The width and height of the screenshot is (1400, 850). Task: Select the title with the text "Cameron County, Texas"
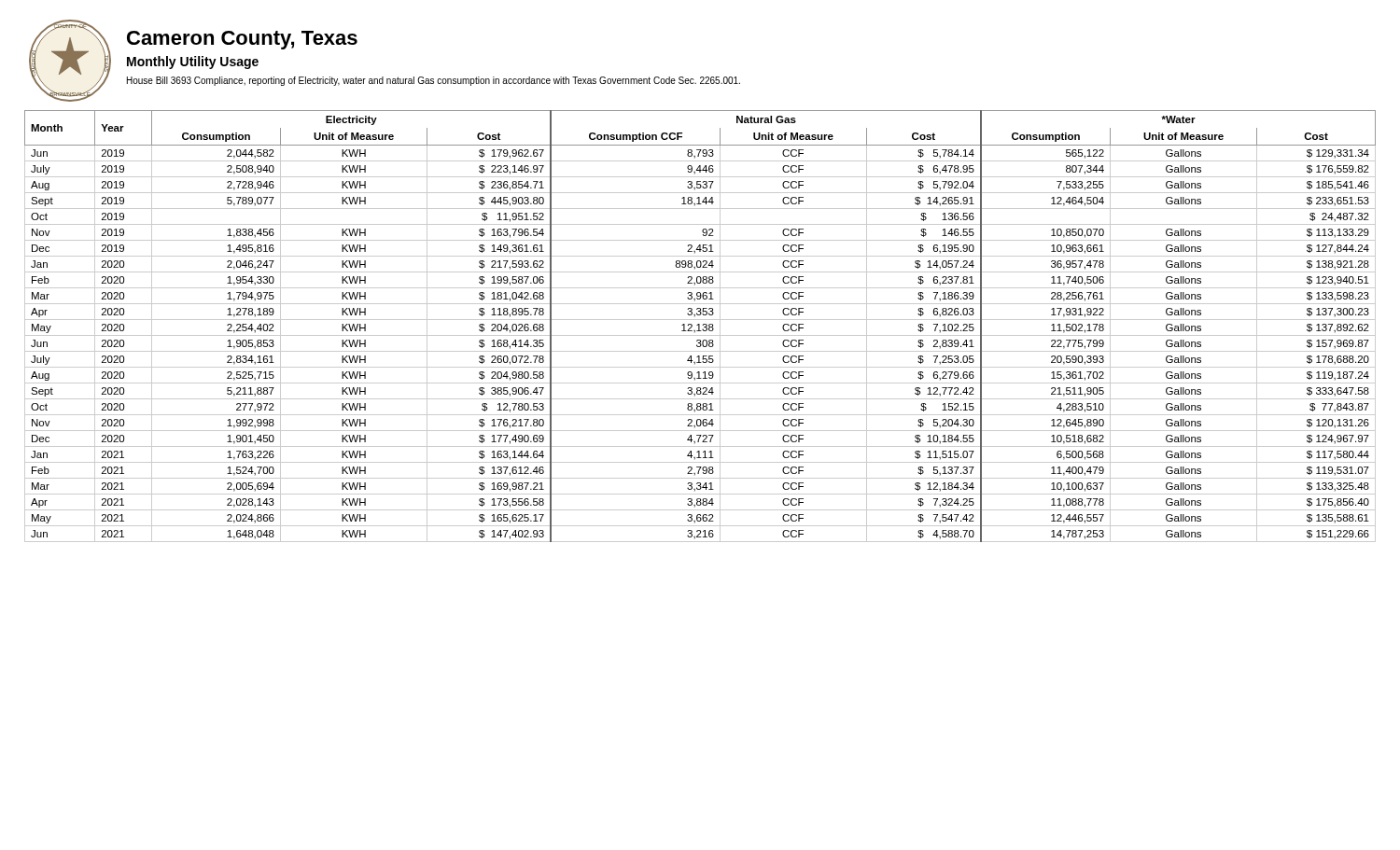242,38
